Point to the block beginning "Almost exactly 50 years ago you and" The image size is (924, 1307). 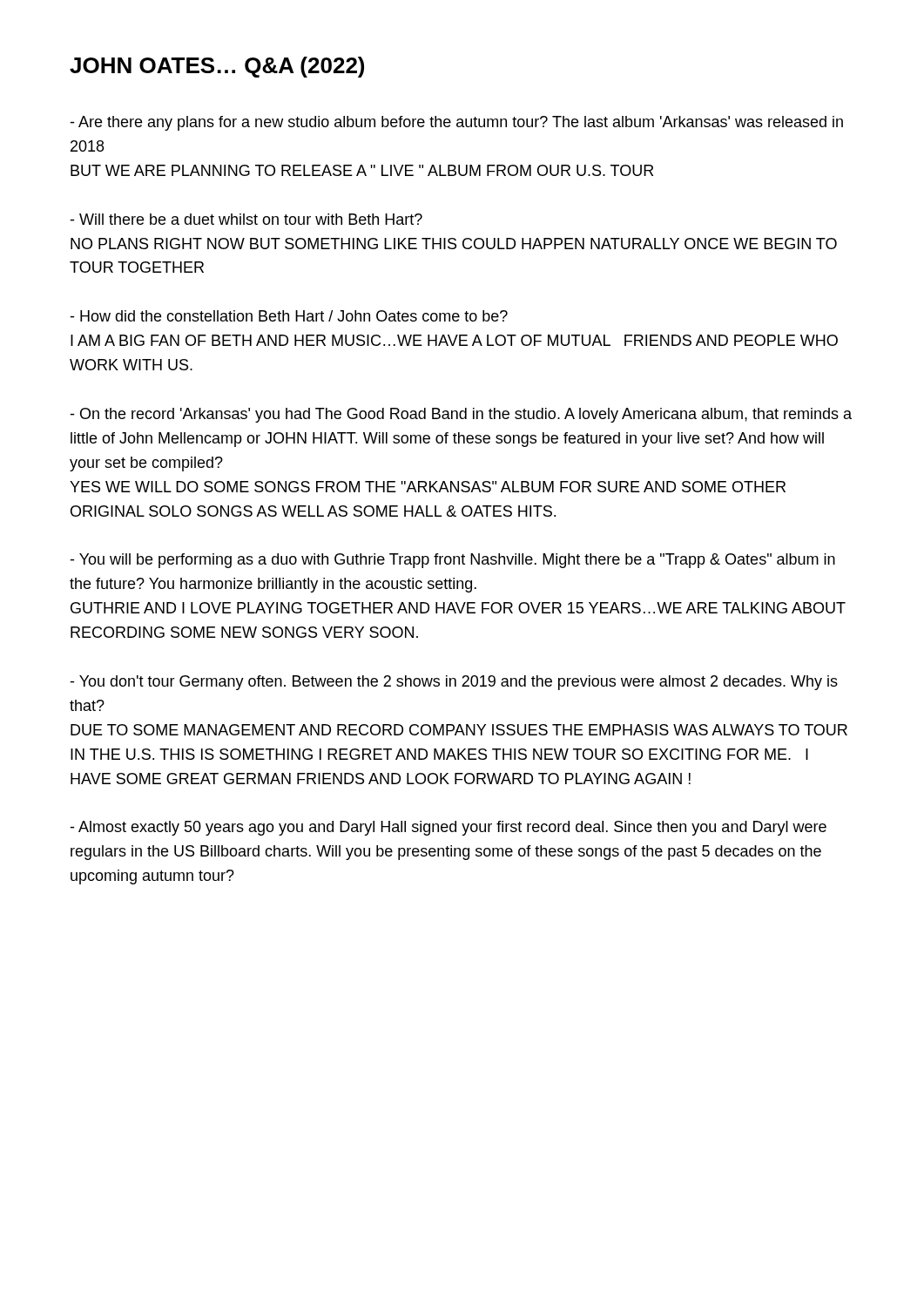(x=448, y=852)
